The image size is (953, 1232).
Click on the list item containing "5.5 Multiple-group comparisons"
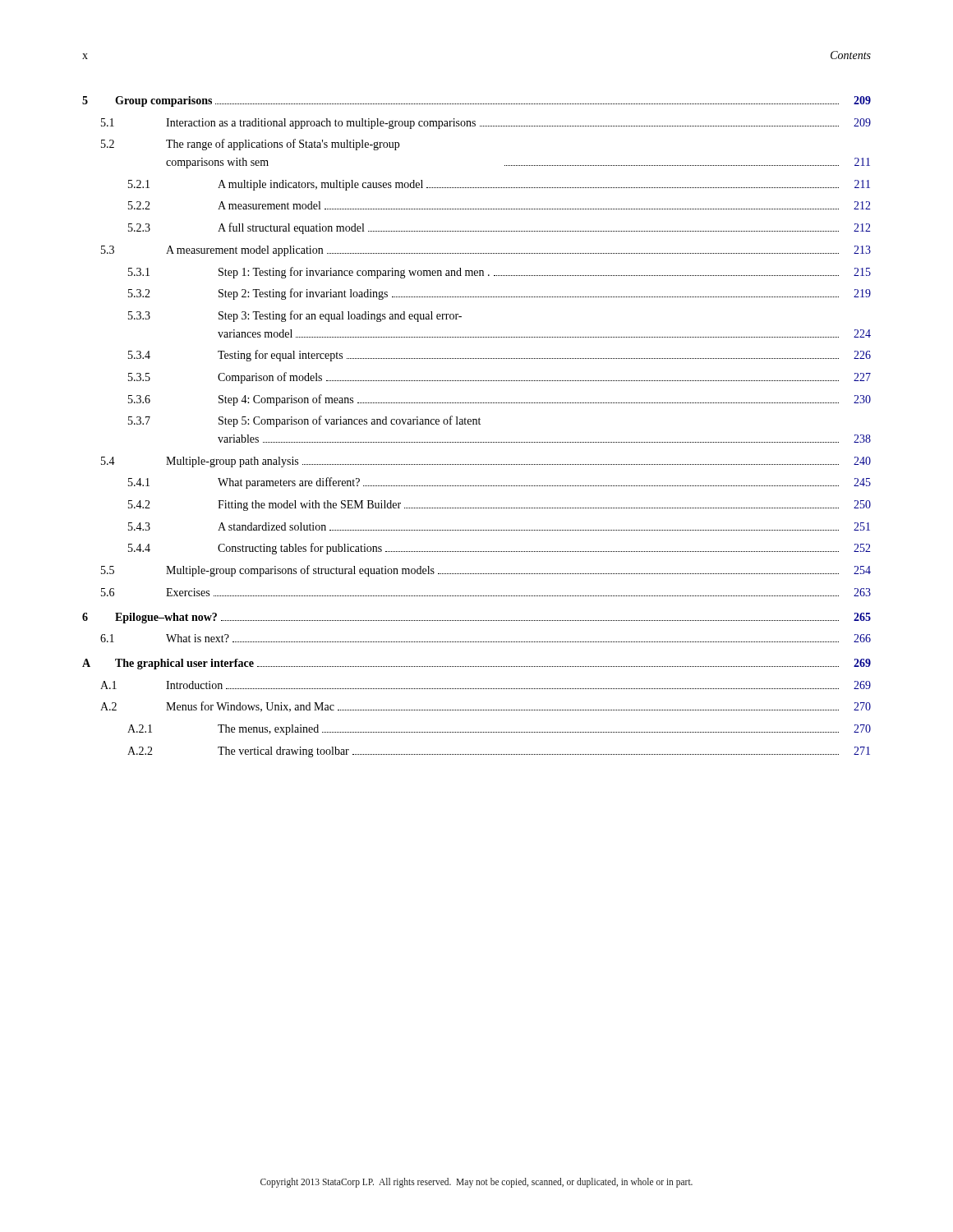click(476, 571)
